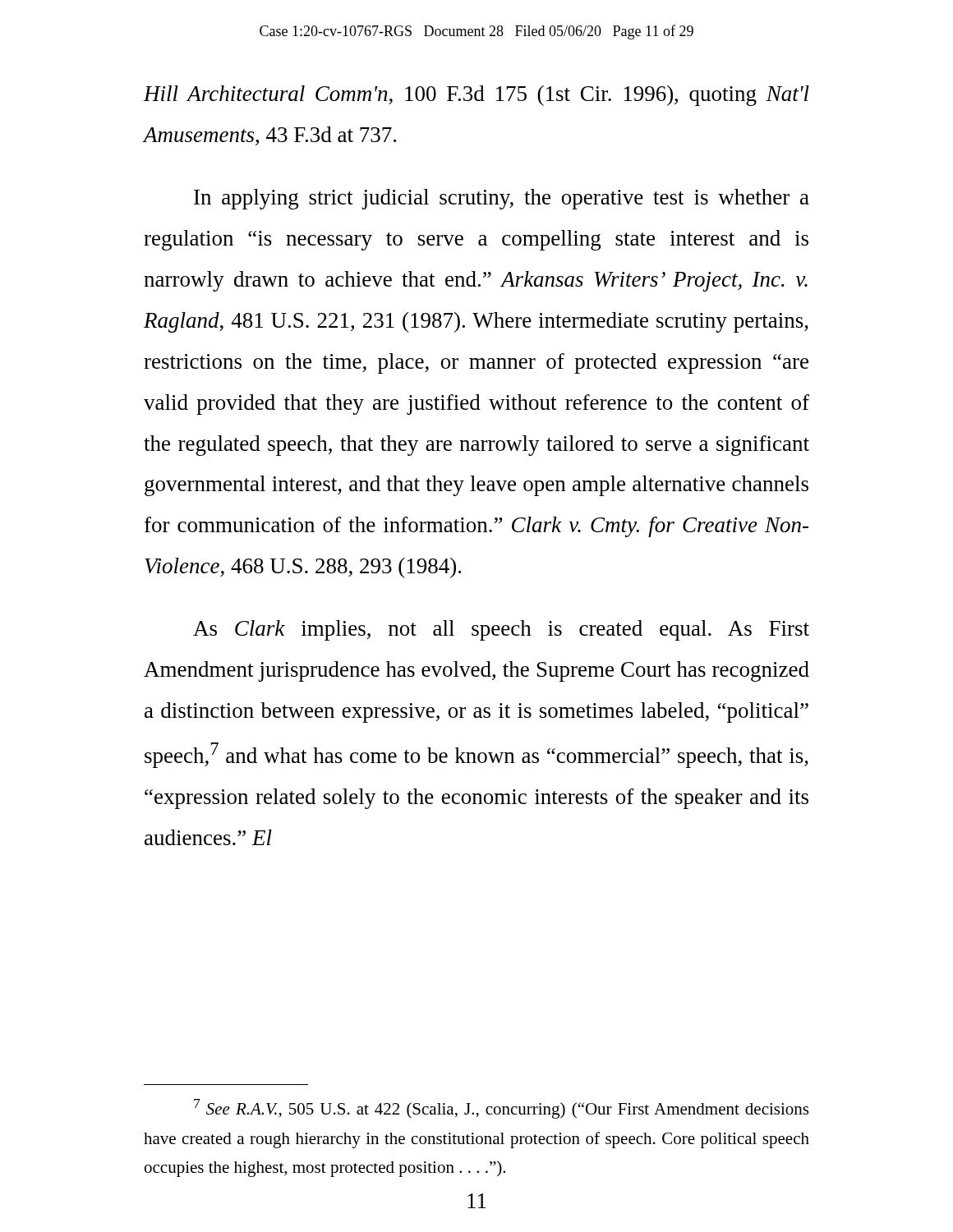Navigate to the text block starting "As Clark implies, not all speech is"
The width and height of the screenshot is (953, 1232).
coord(501,630)
